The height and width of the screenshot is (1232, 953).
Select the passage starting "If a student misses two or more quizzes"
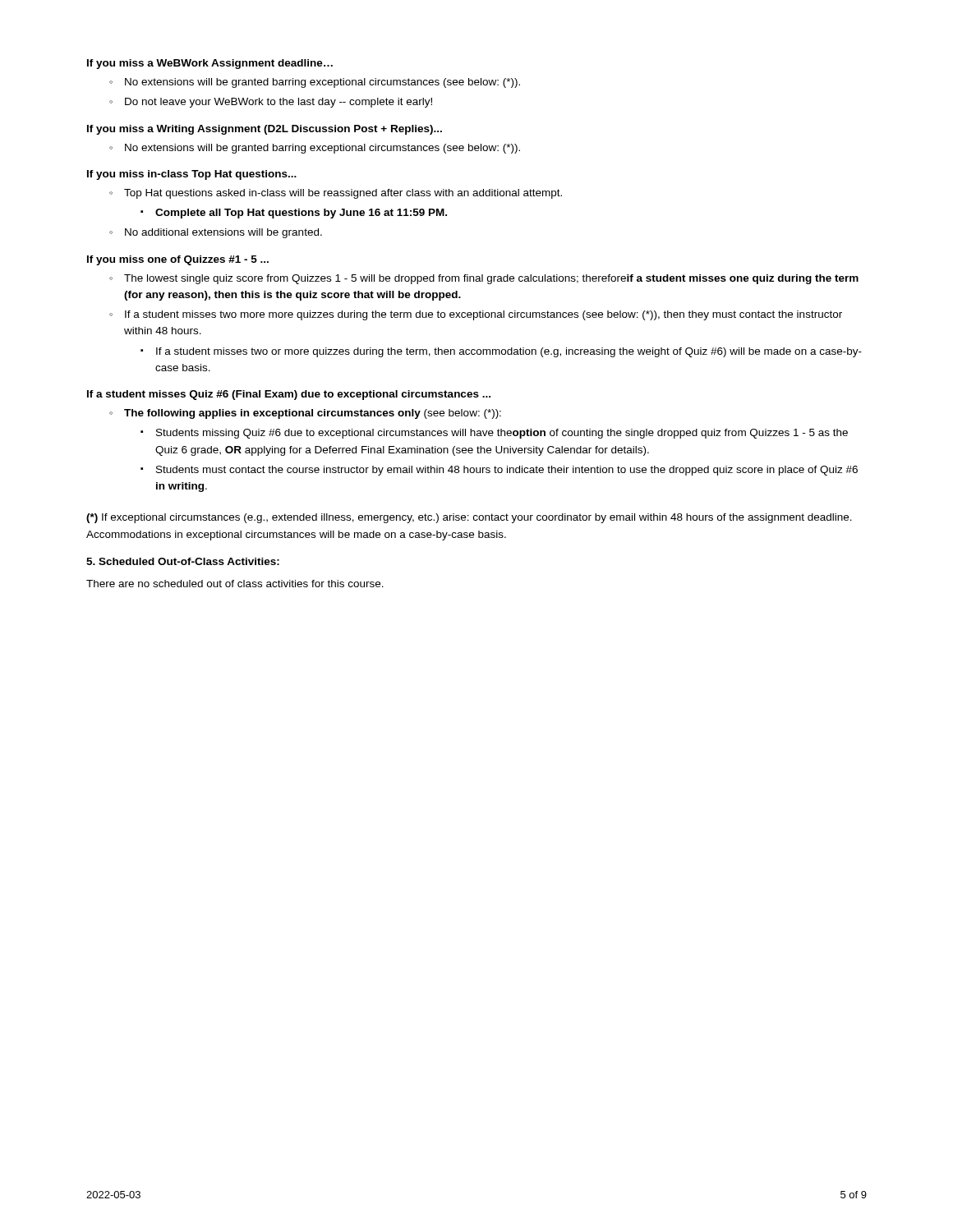508,359
